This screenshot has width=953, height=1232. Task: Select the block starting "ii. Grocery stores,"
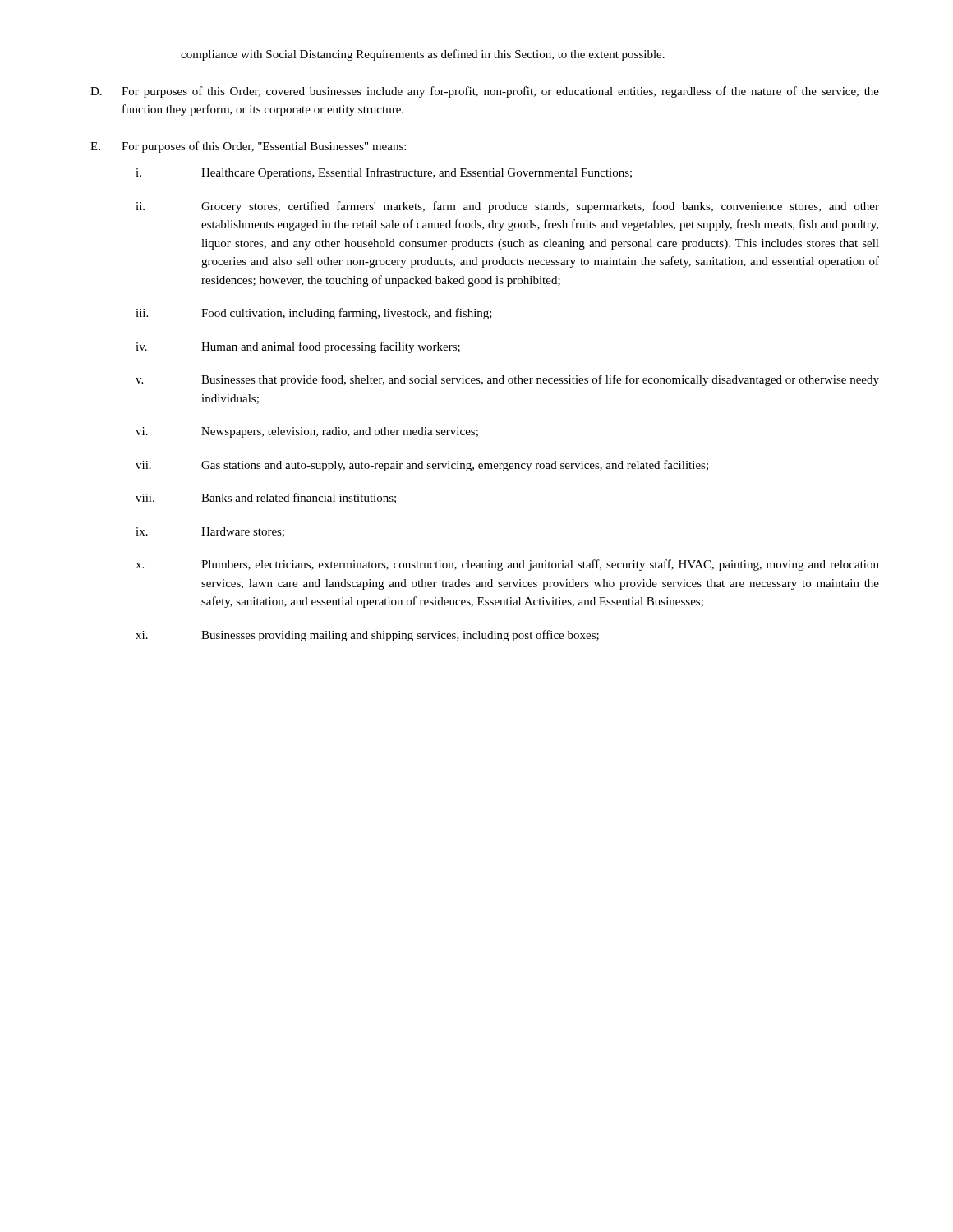tap(485, 243)
